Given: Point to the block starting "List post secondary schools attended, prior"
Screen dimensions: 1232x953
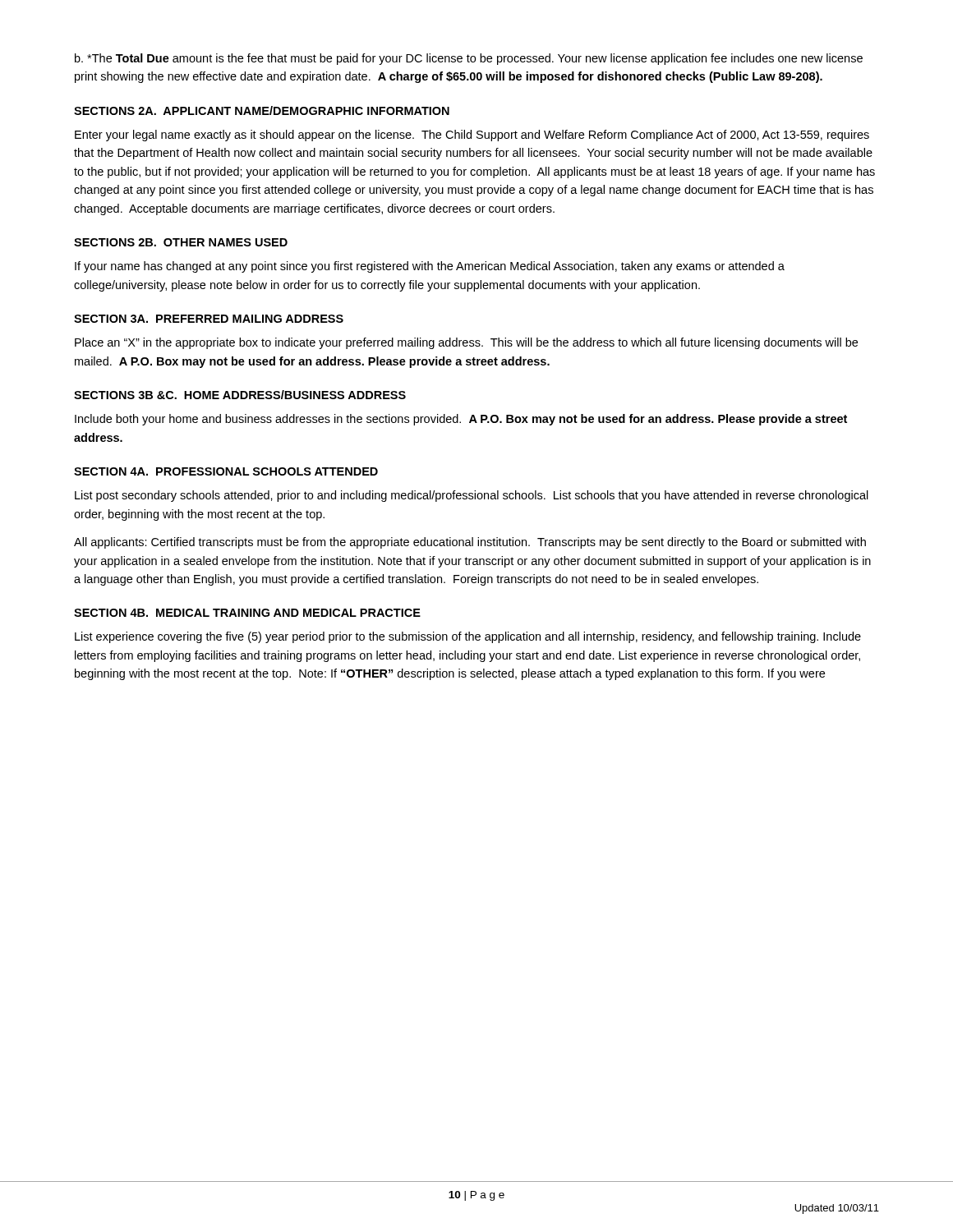Looking at the screenshot, I should [x=471, y=505].
